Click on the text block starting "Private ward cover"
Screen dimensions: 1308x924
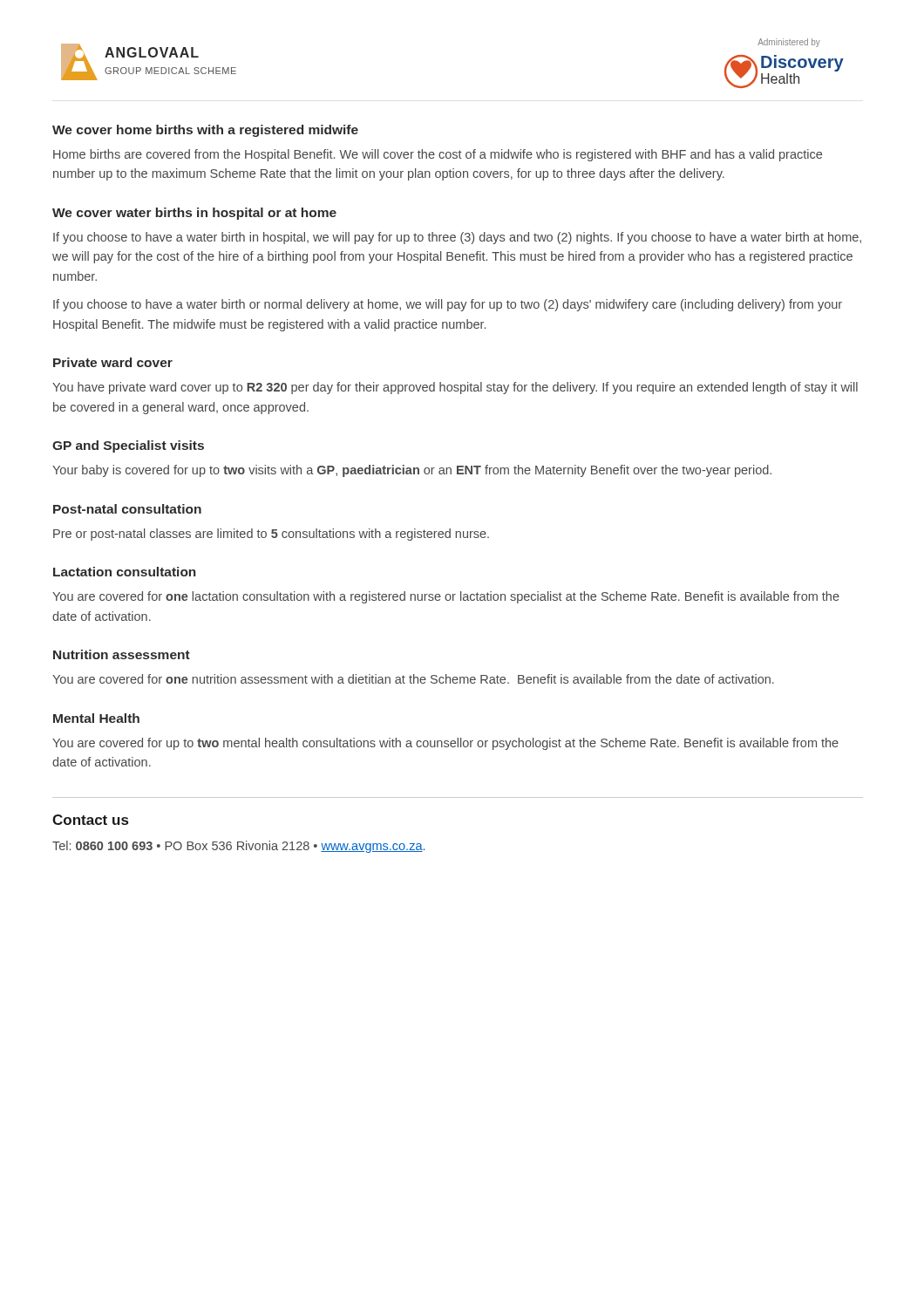112,363
